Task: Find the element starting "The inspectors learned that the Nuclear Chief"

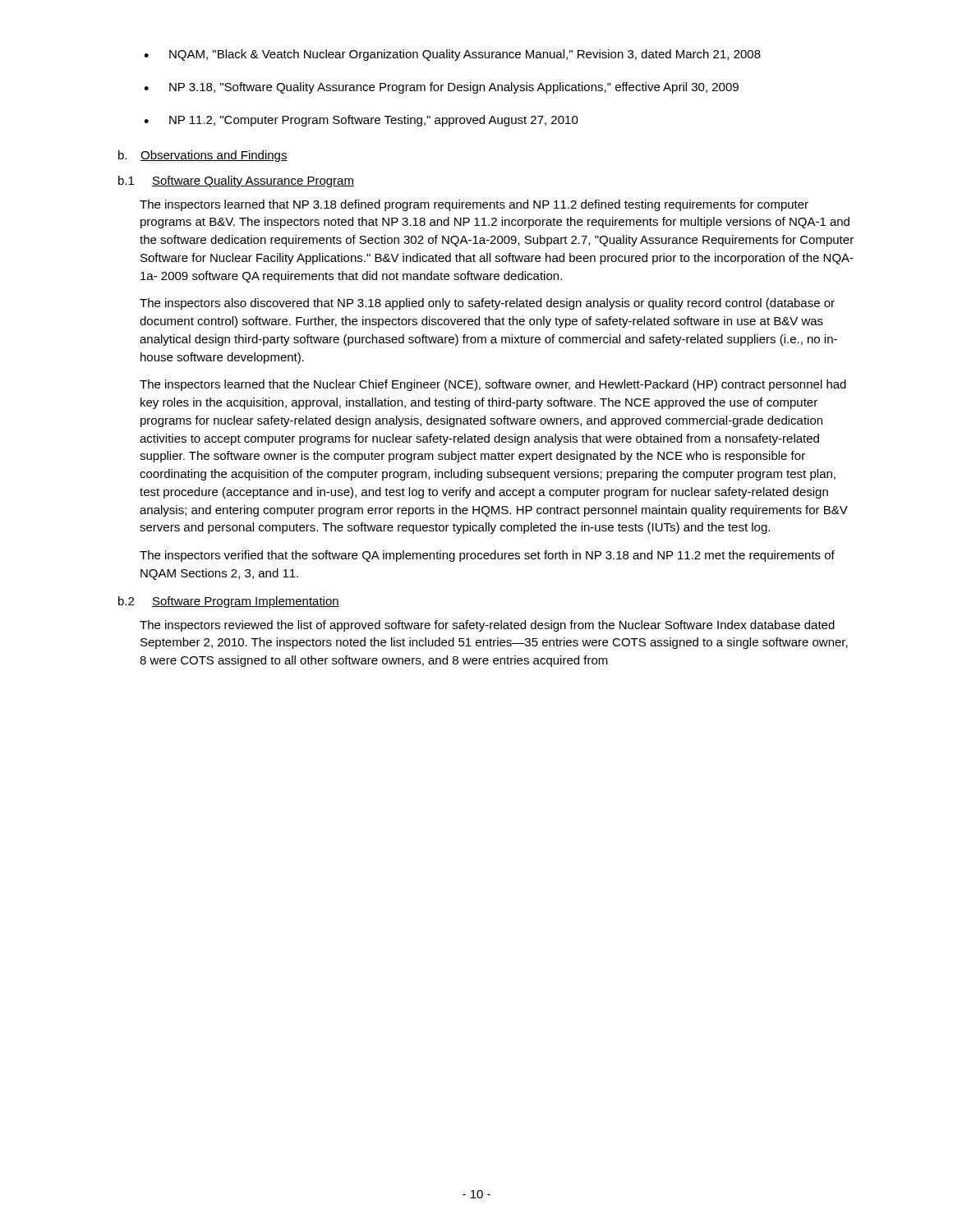Action: click(x=494, y=456)
